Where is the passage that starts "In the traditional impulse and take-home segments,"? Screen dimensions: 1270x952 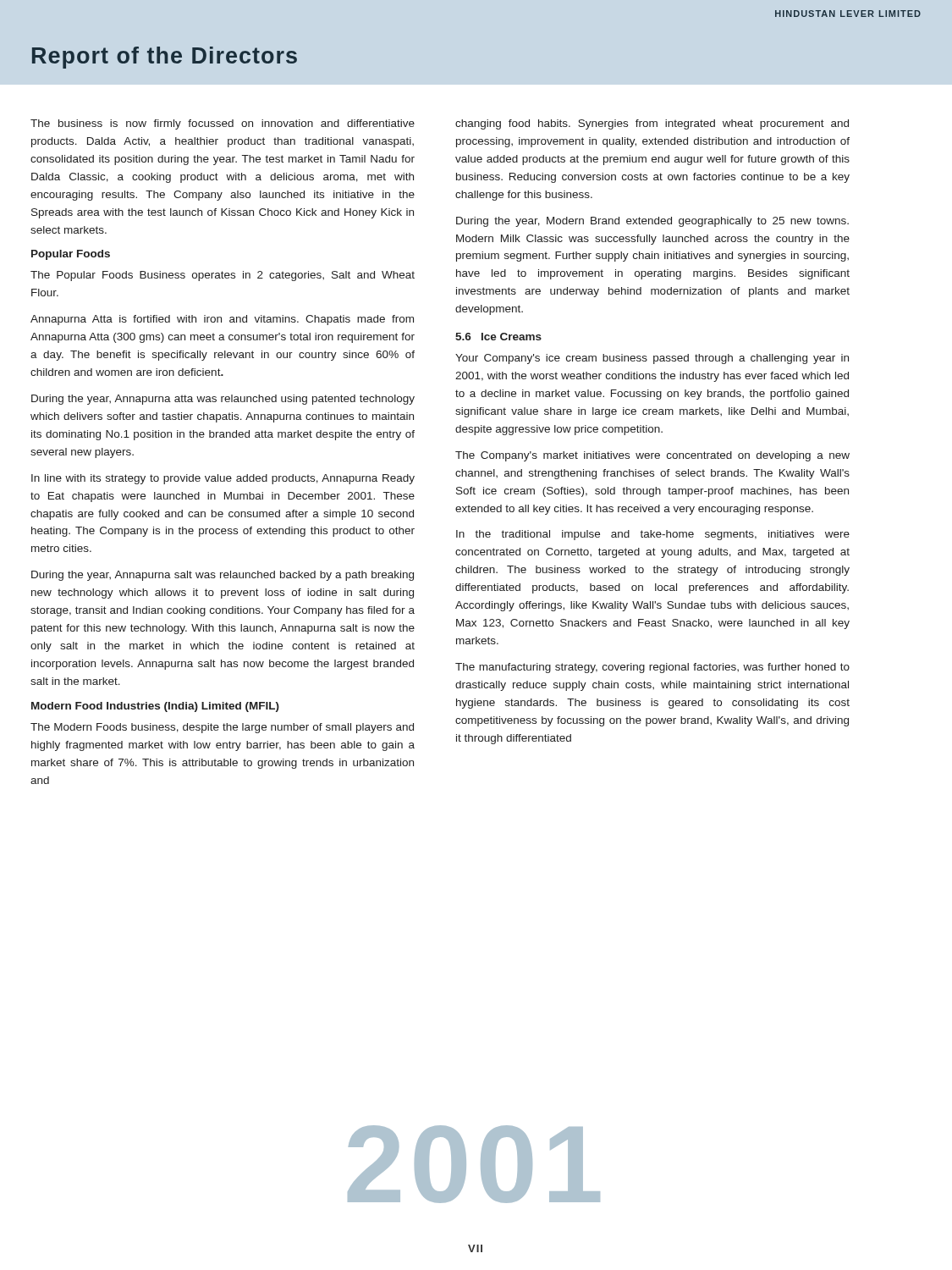652,588
